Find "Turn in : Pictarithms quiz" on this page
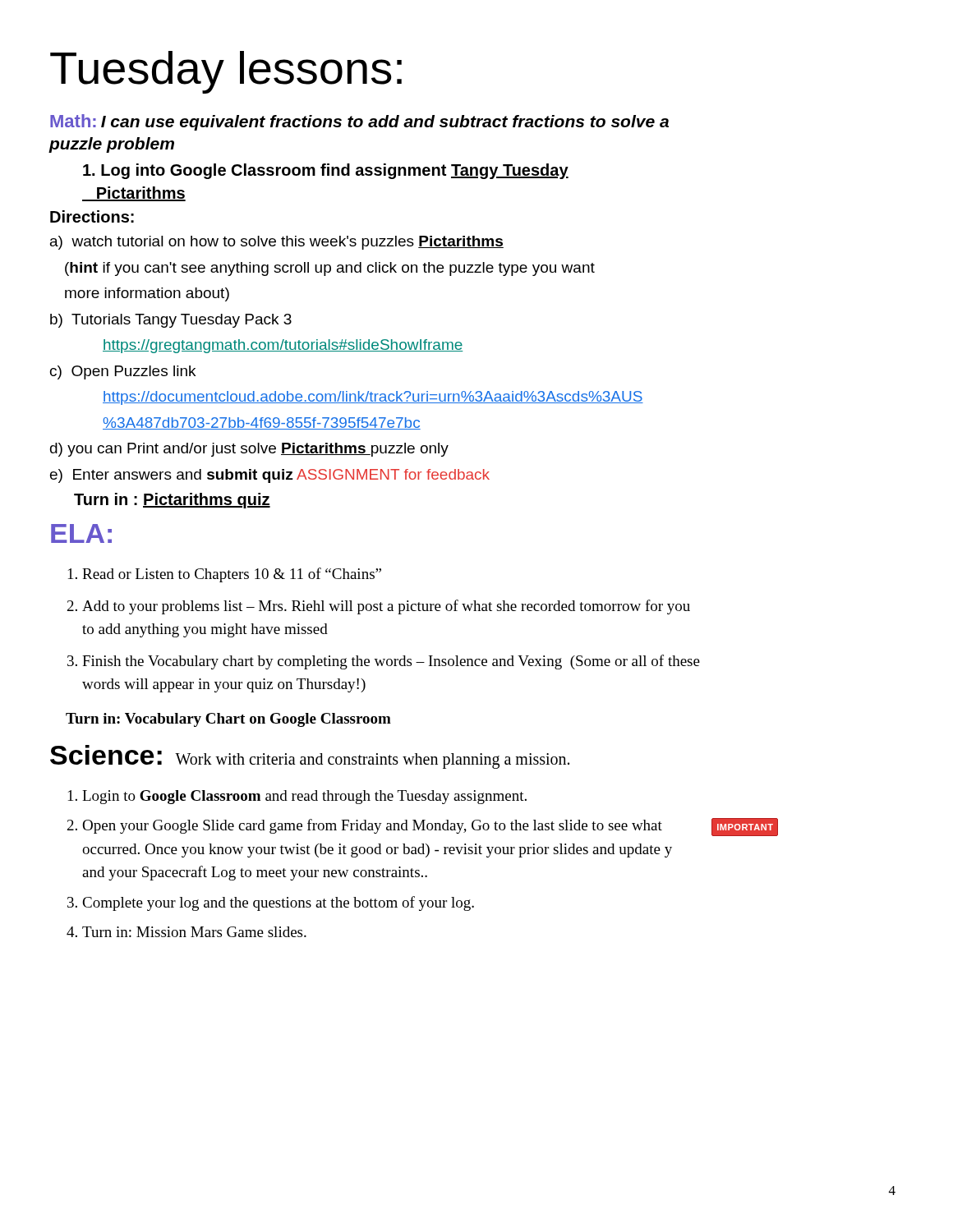Viewport: 953px width, 1232px height. [172, 500]
